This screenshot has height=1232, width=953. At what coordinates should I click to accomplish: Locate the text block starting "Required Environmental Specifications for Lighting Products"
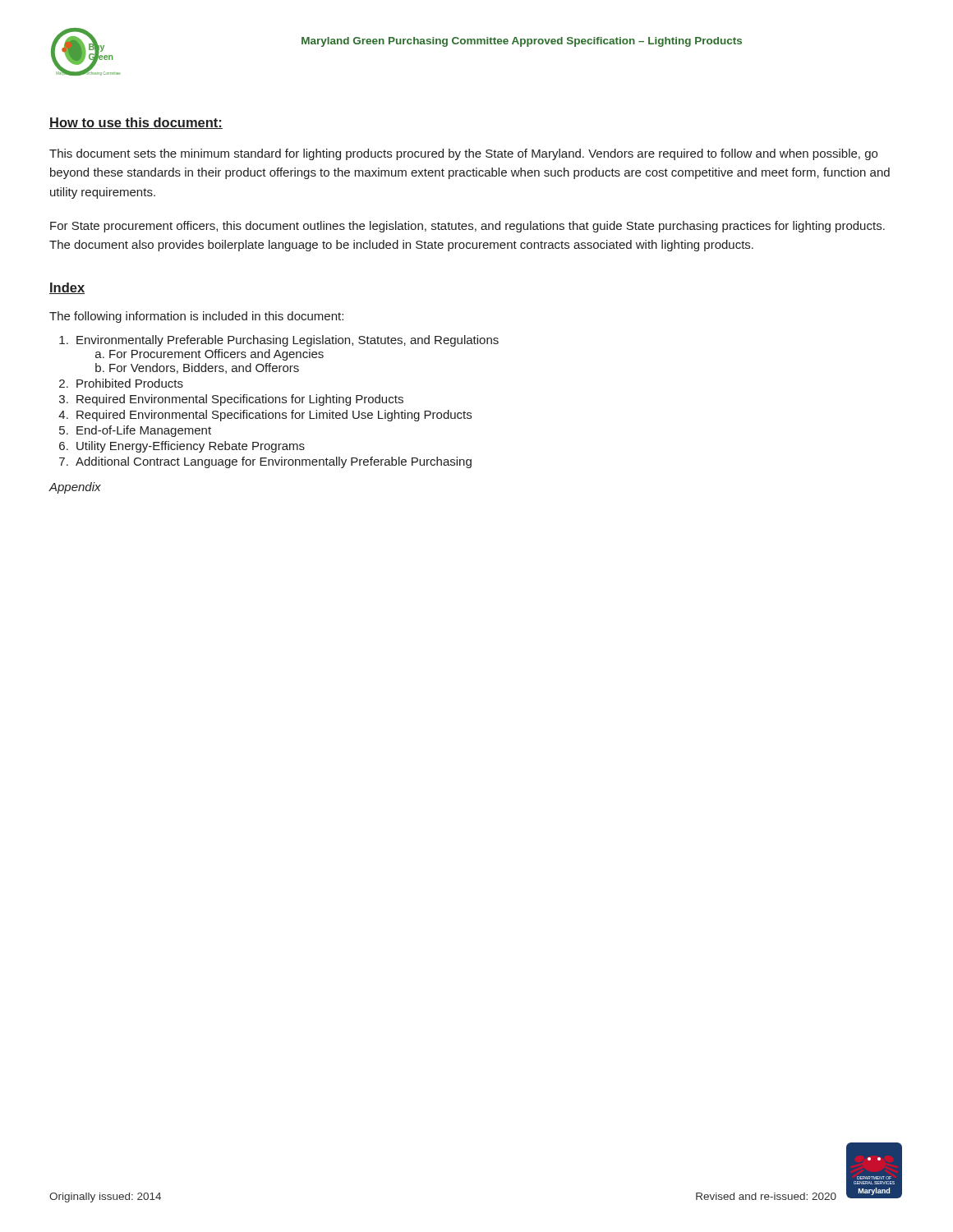[240, 399]
